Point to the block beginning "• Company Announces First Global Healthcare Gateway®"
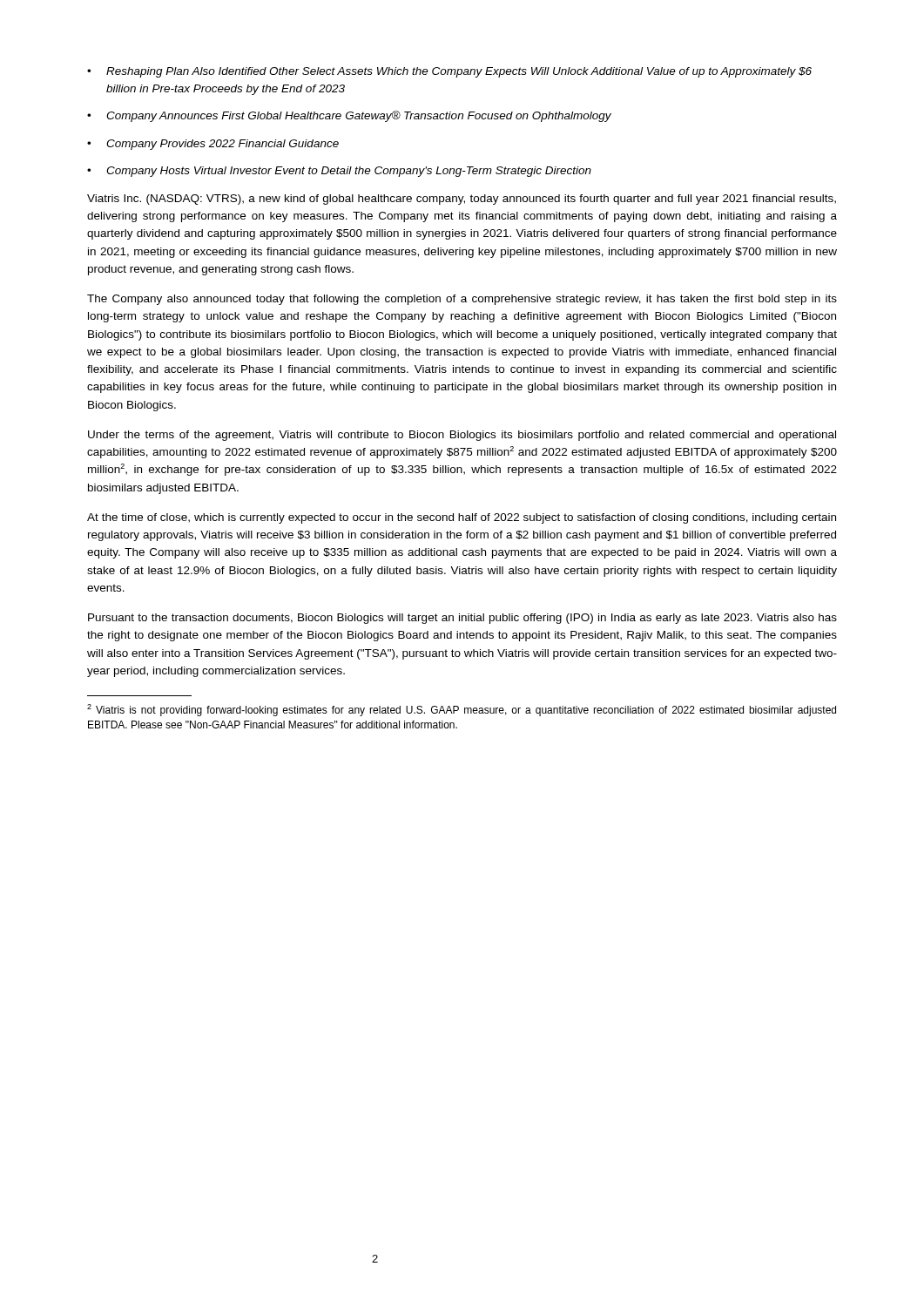This screenshot has width=924, height=1307. pos(349,116)
